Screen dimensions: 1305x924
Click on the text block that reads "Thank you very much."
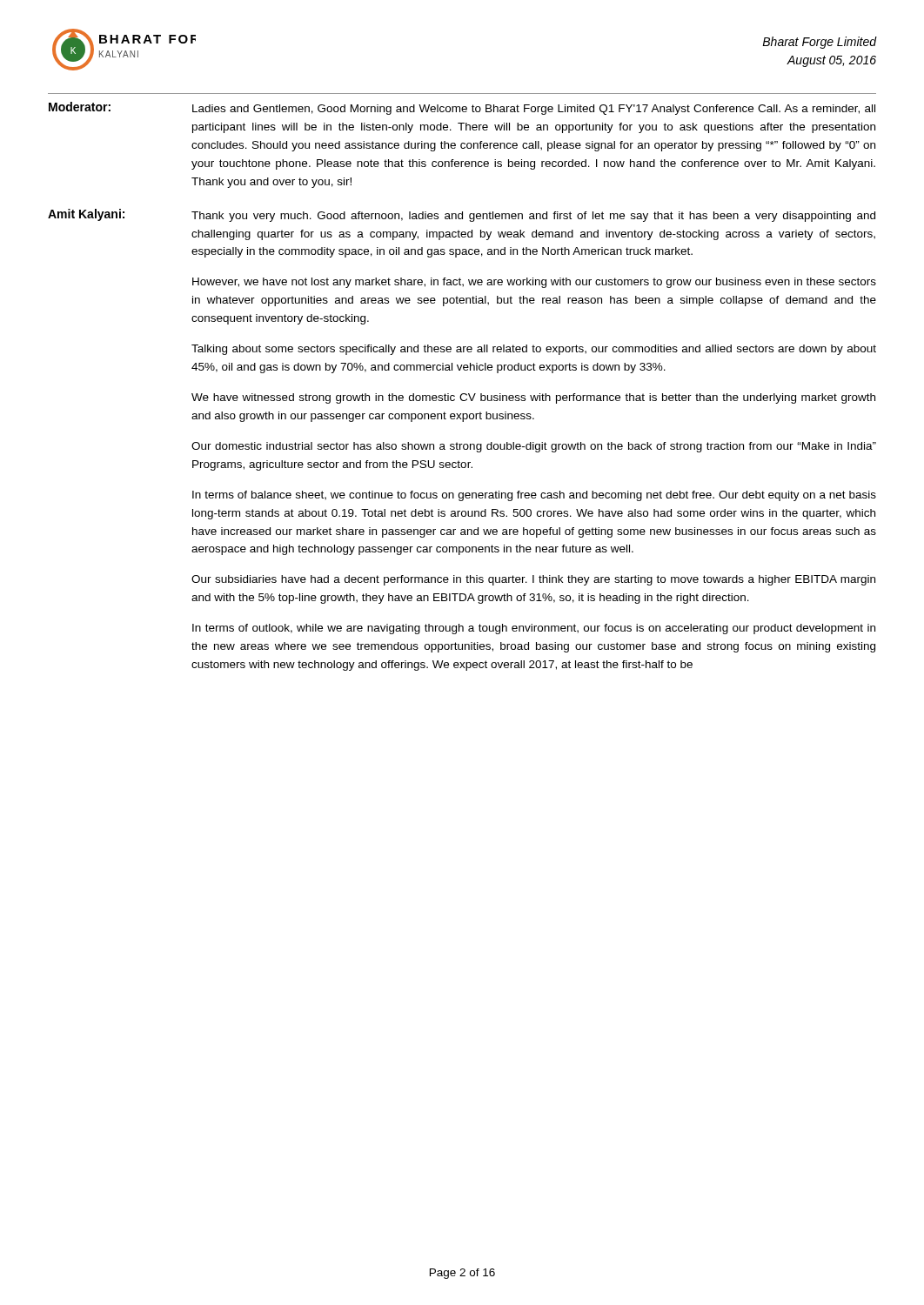coord(534,440)
